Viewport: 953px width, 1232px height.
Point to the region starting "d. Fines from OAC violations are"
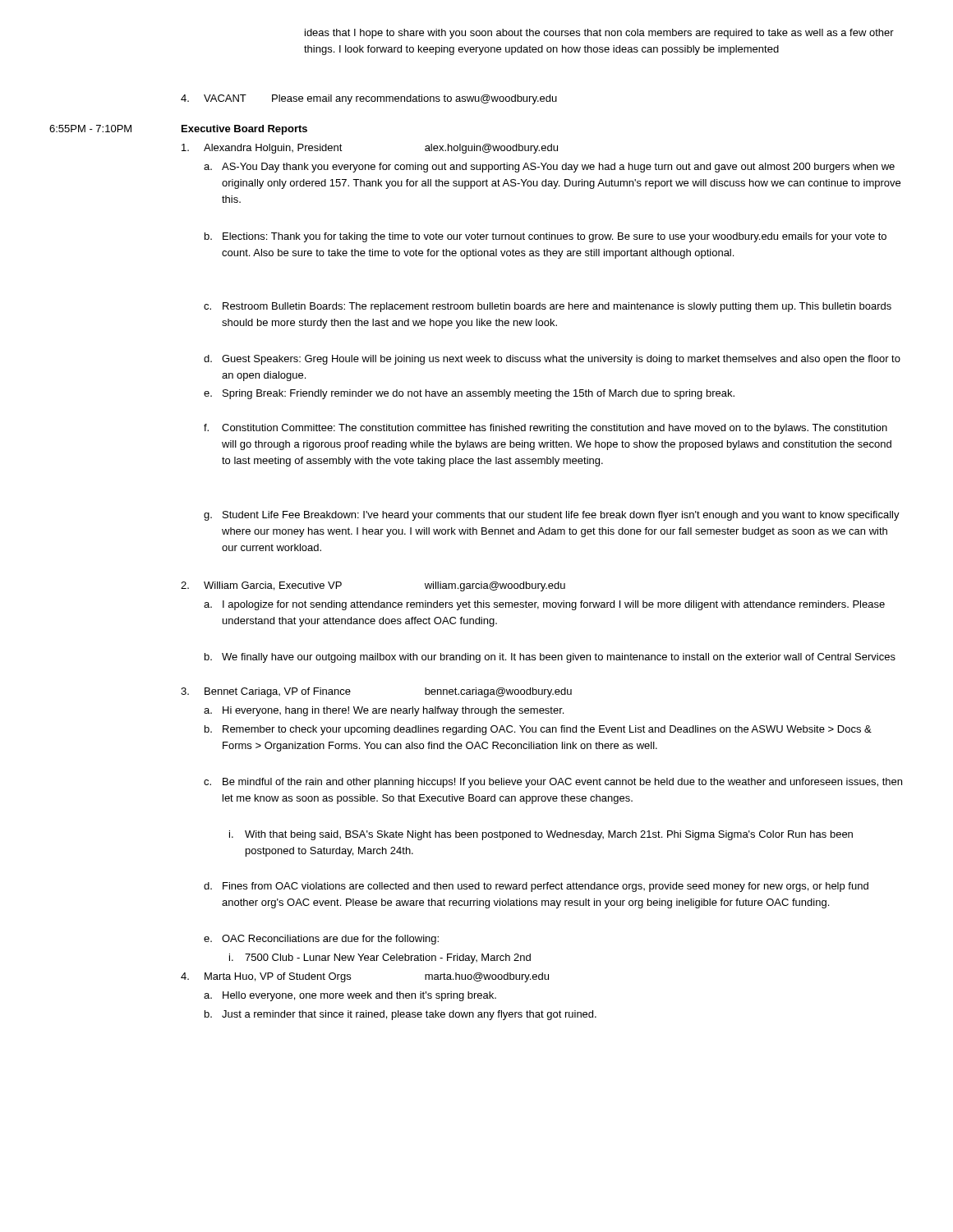tap(554, 895)
